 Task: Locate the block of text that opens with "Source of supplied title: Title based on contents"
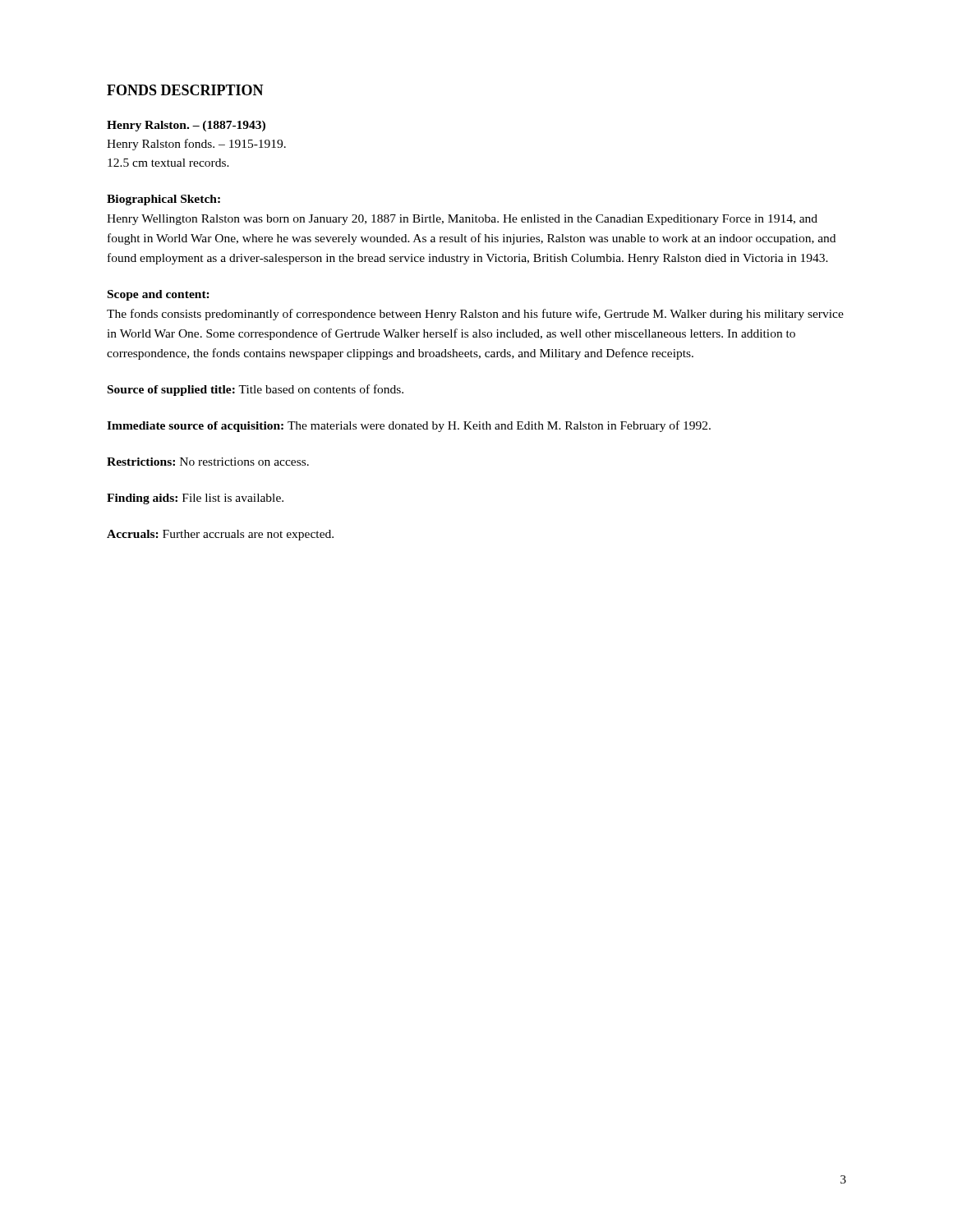[x=256, y=389]
